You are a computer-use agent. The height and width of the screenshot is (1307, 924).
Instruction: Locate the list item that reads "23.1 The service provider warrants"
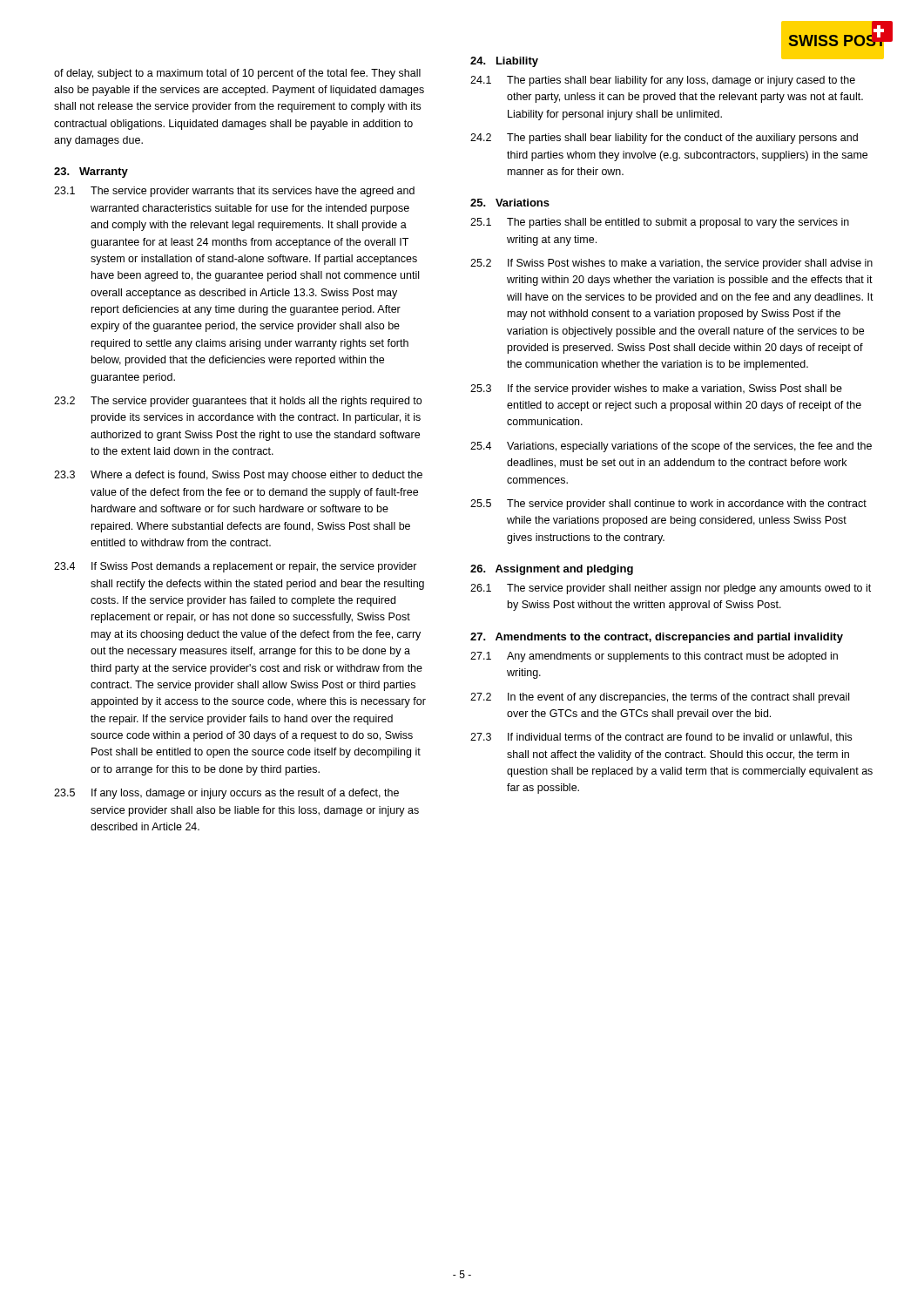click(x=241, y=285)
